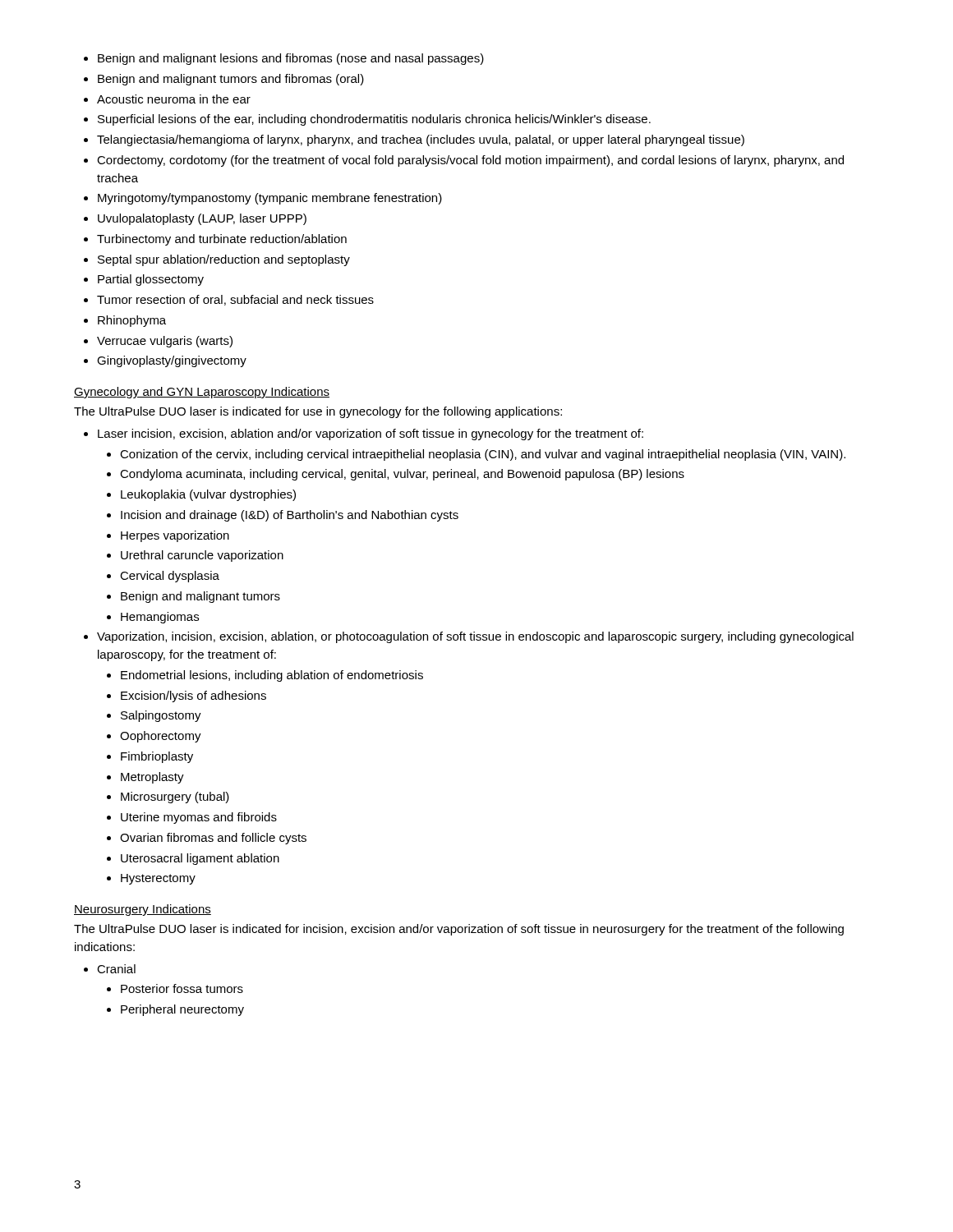Select the text starting "Neurosurgery Indications"
Screen dimensions: 1232x953
142,909
